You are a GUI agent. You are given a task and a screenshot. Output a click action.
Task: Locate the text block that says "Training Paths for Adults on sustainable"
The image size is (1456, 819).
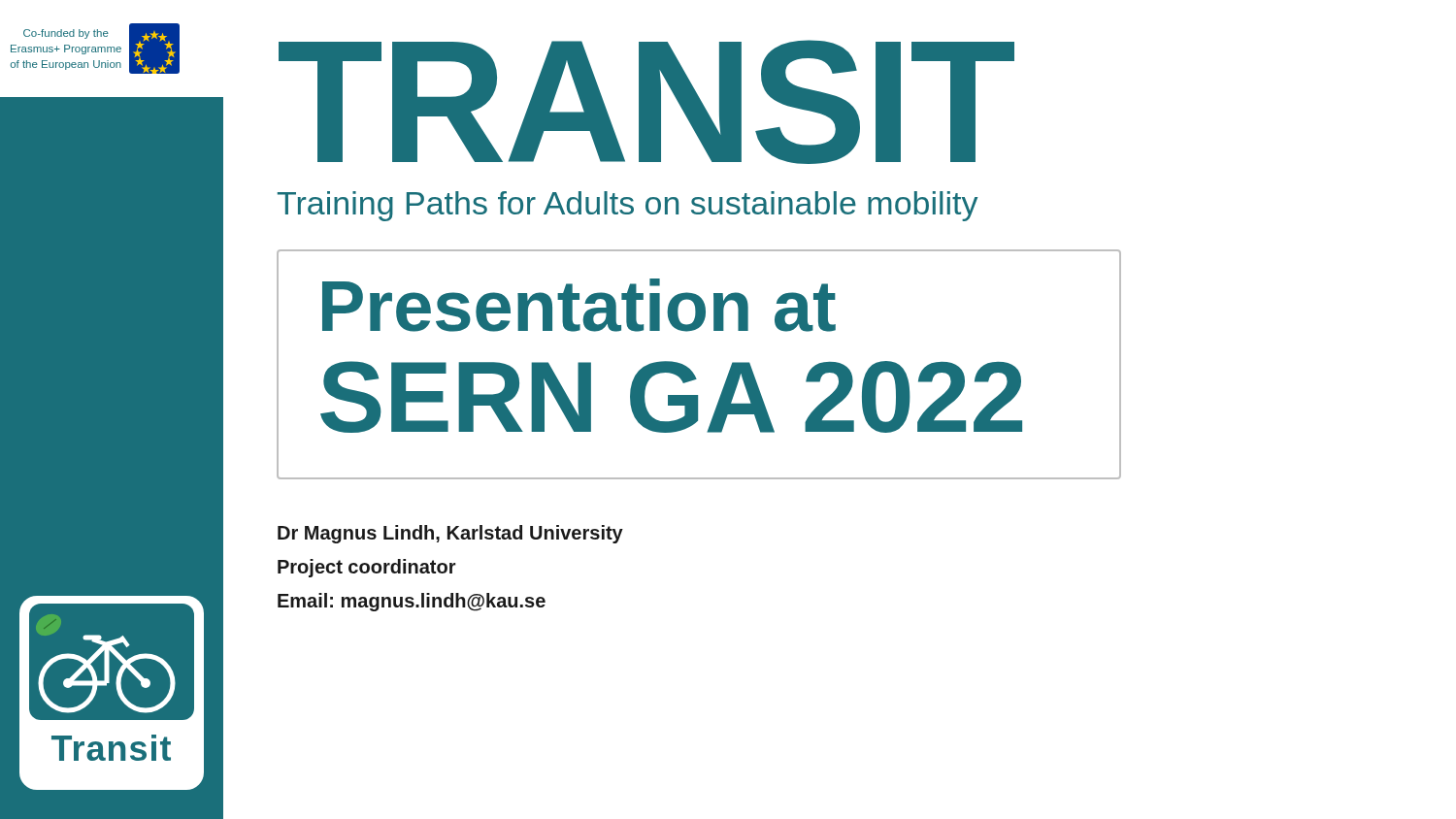(x=627, y=203)
